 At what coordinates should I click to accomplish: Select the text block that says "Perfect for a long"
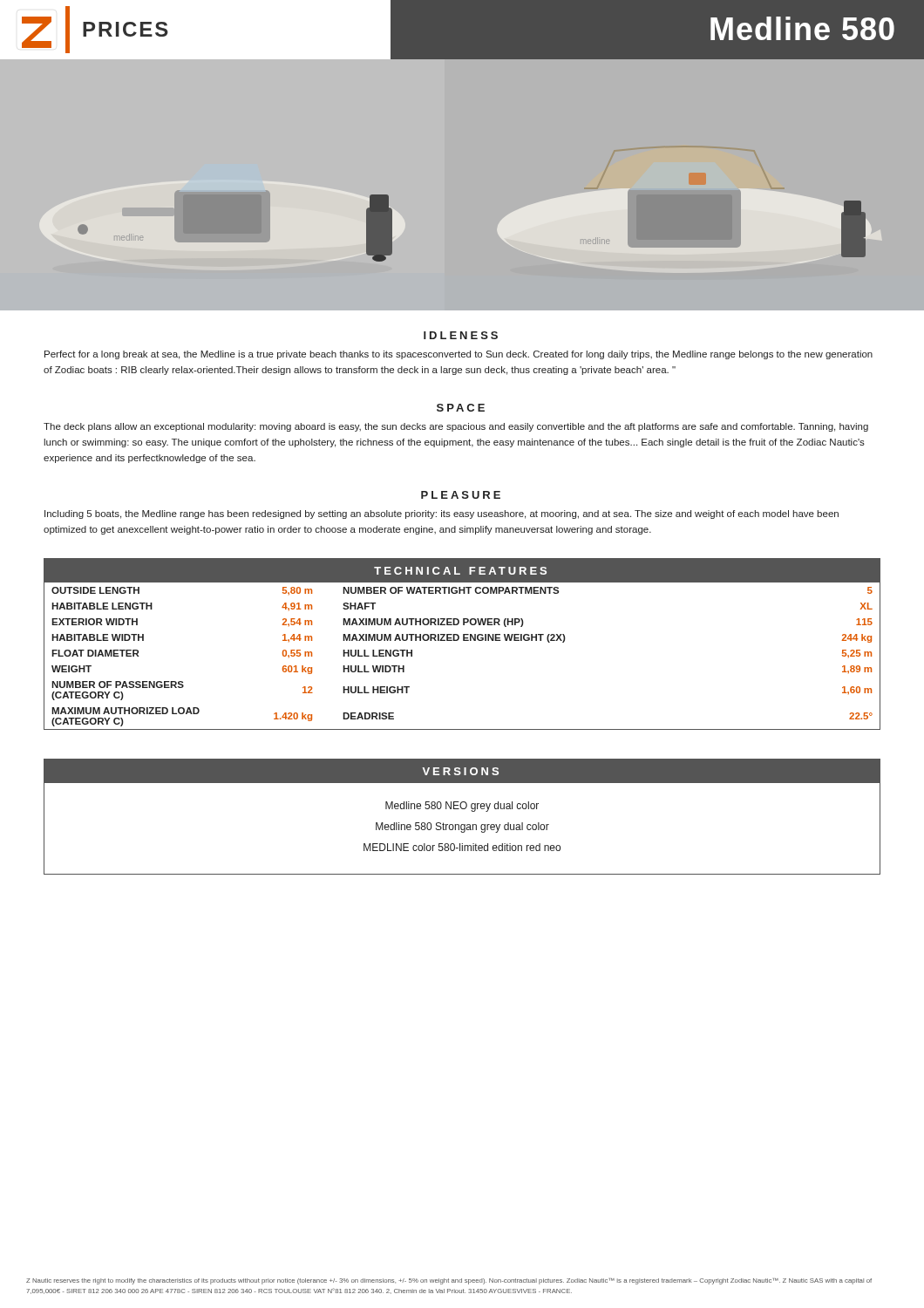tap(462, 363)
